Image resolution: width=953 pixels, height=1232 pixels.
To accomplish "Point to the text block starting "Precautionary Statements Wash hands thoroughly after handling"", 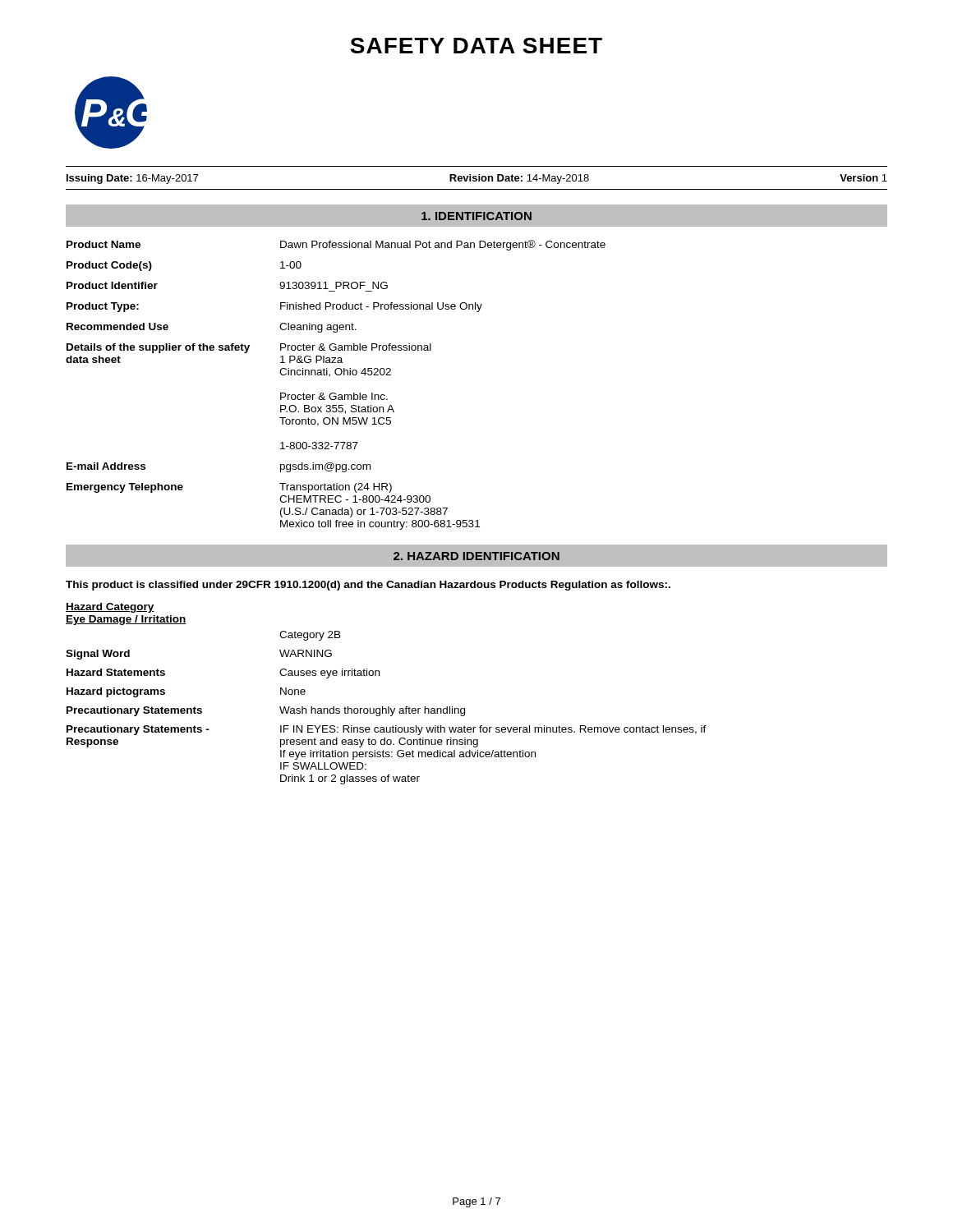I will pyautogui.click(x=476, y=710).
